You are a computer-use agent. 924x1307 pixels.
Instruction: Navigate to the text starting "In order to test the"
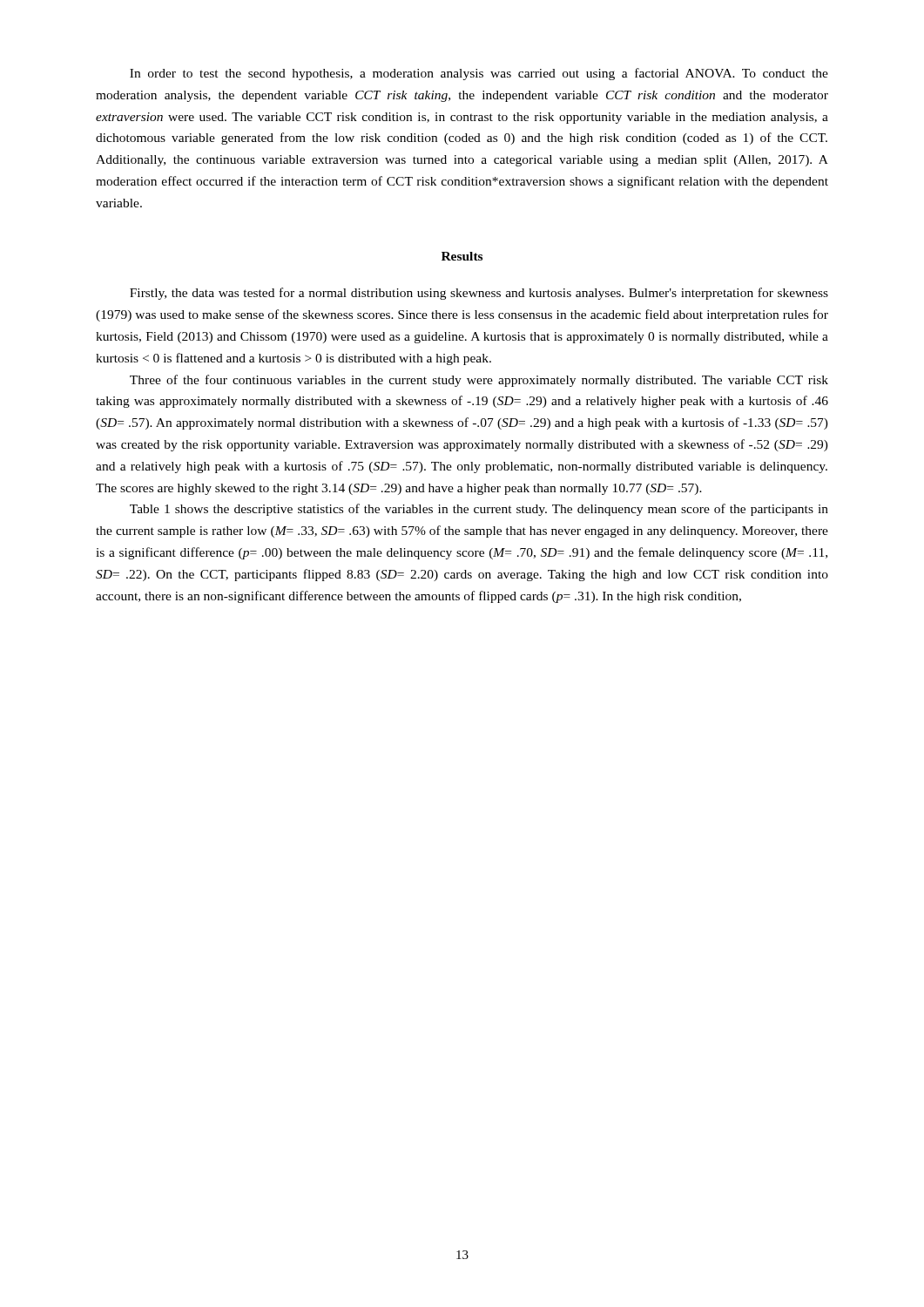coord(462,138)
